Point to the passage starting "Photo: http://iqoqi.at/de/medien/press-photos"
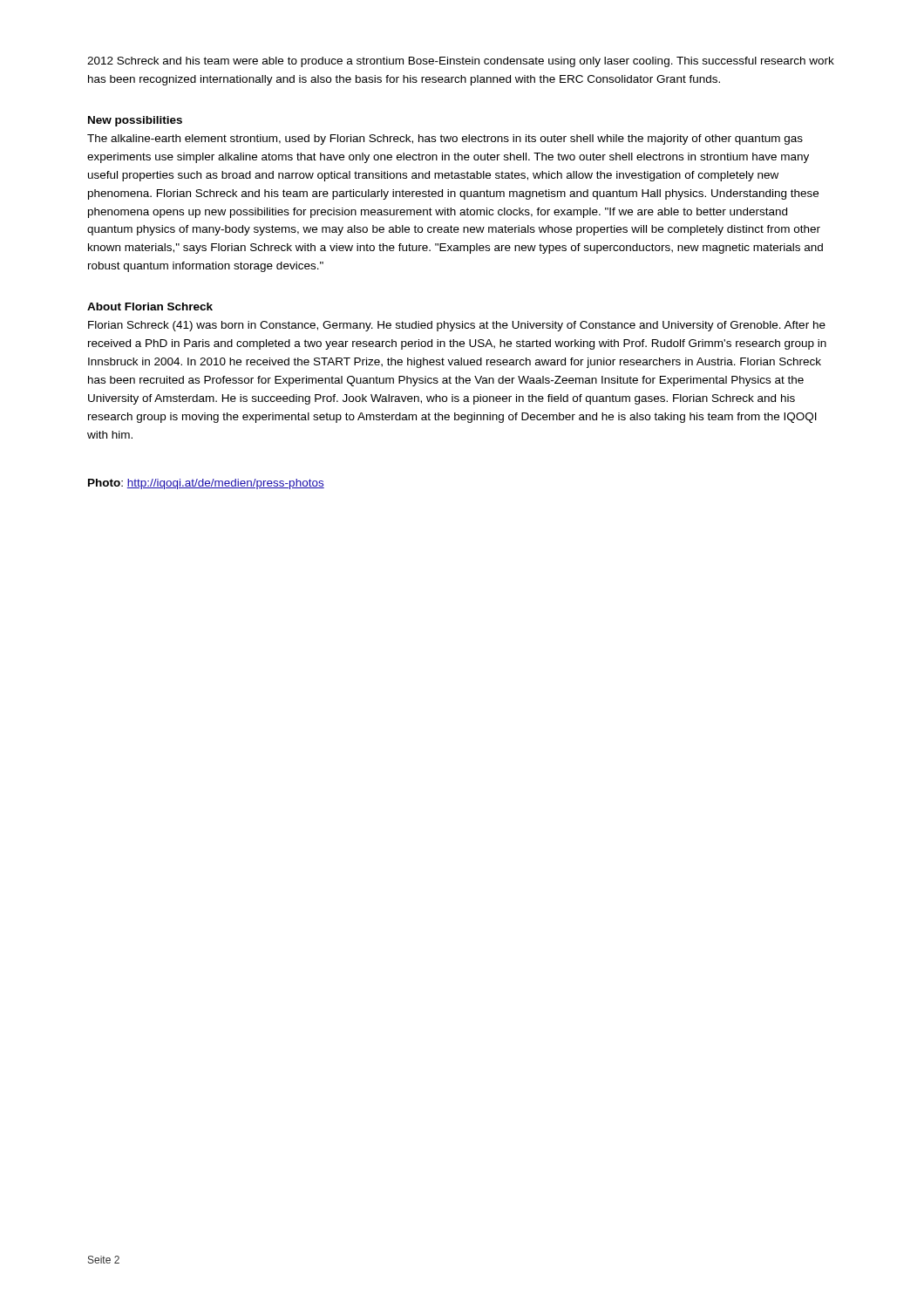The height and width of the screenshot is (1308, 924). pos(206,482)
